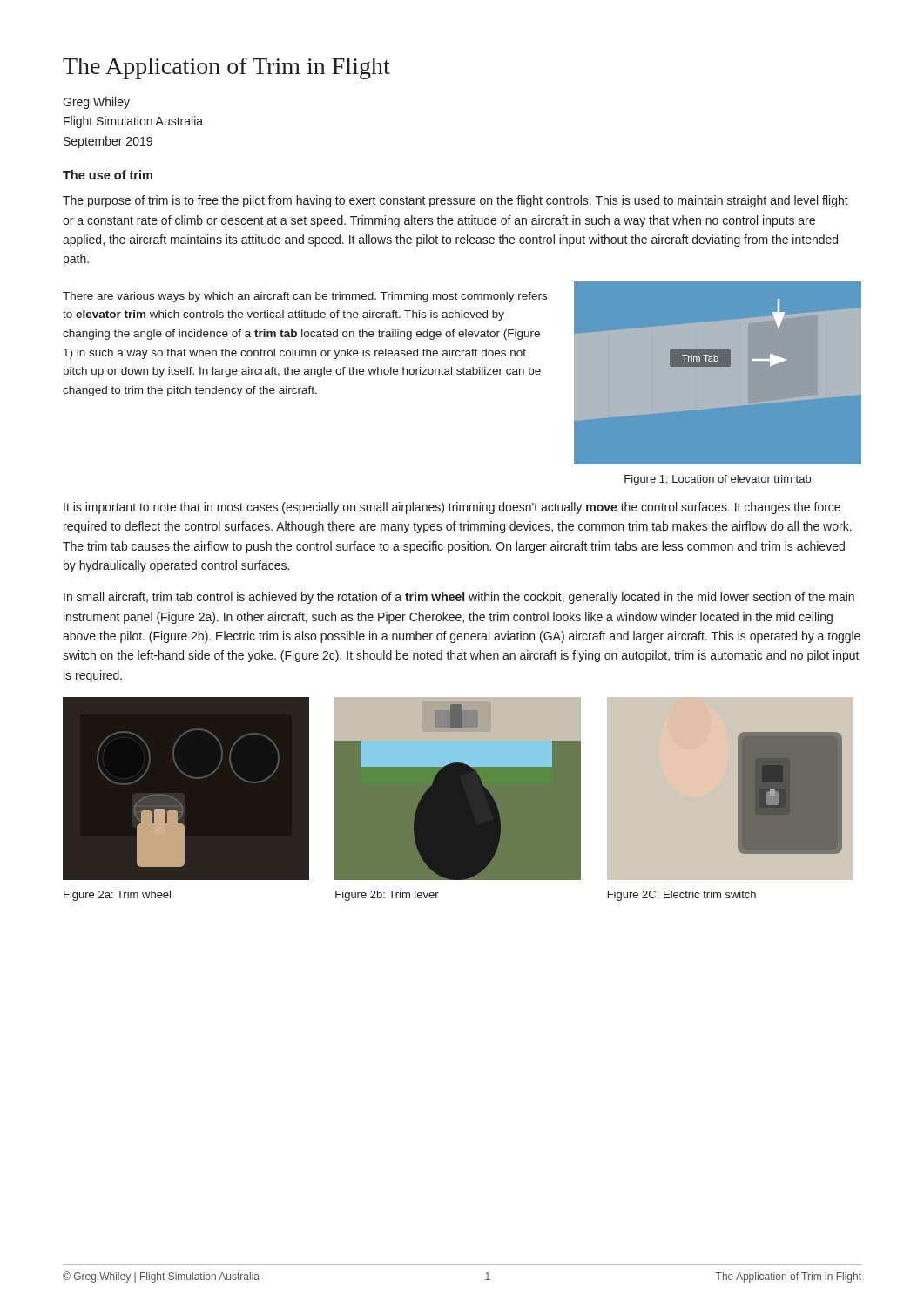Viewport: 924px width, 1307px height.
Task: Select the section header with the text "The use of trim"
Action: point(108,175)
